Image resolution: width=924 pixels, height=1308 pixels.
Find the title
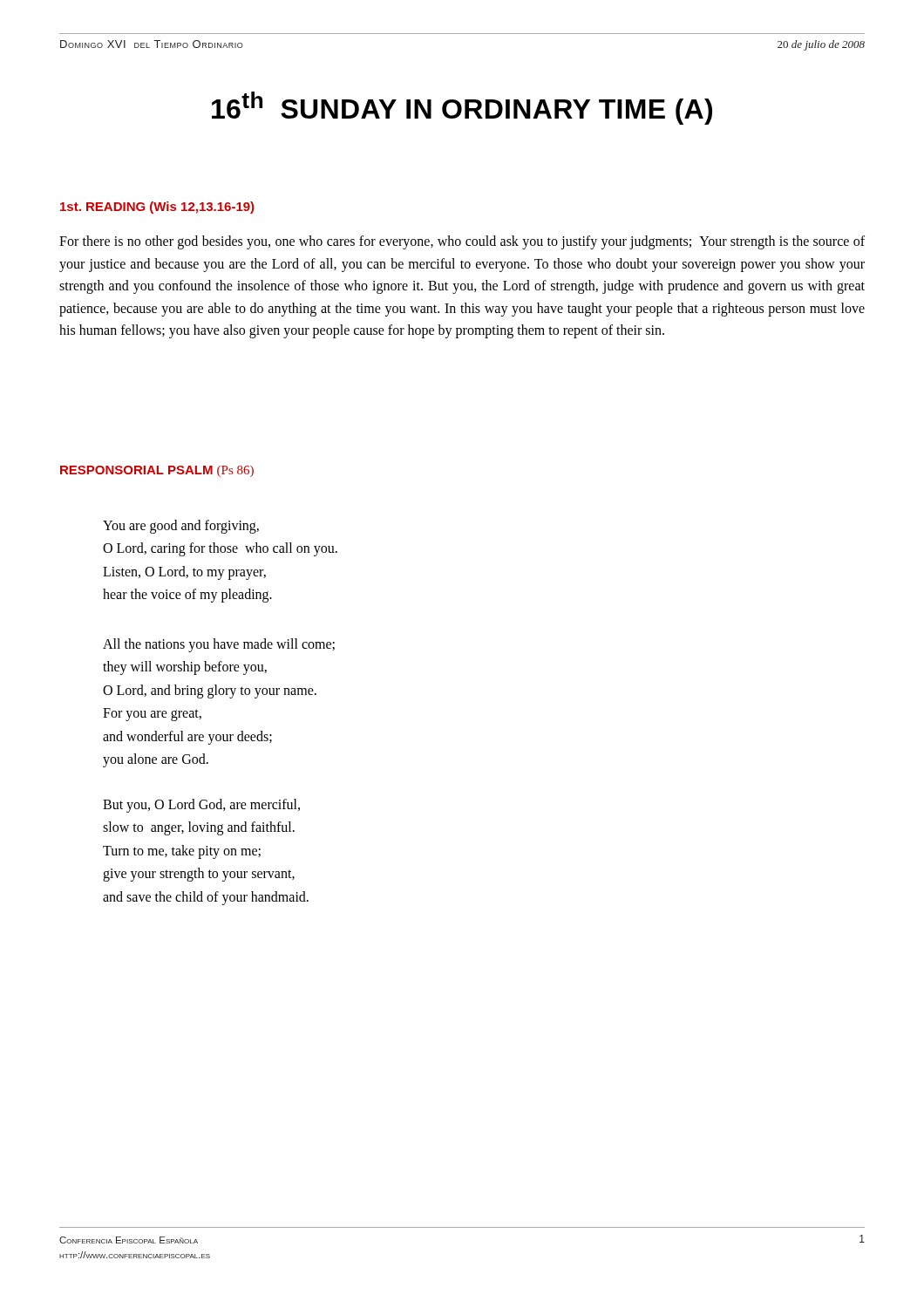[x=462, y=106]
